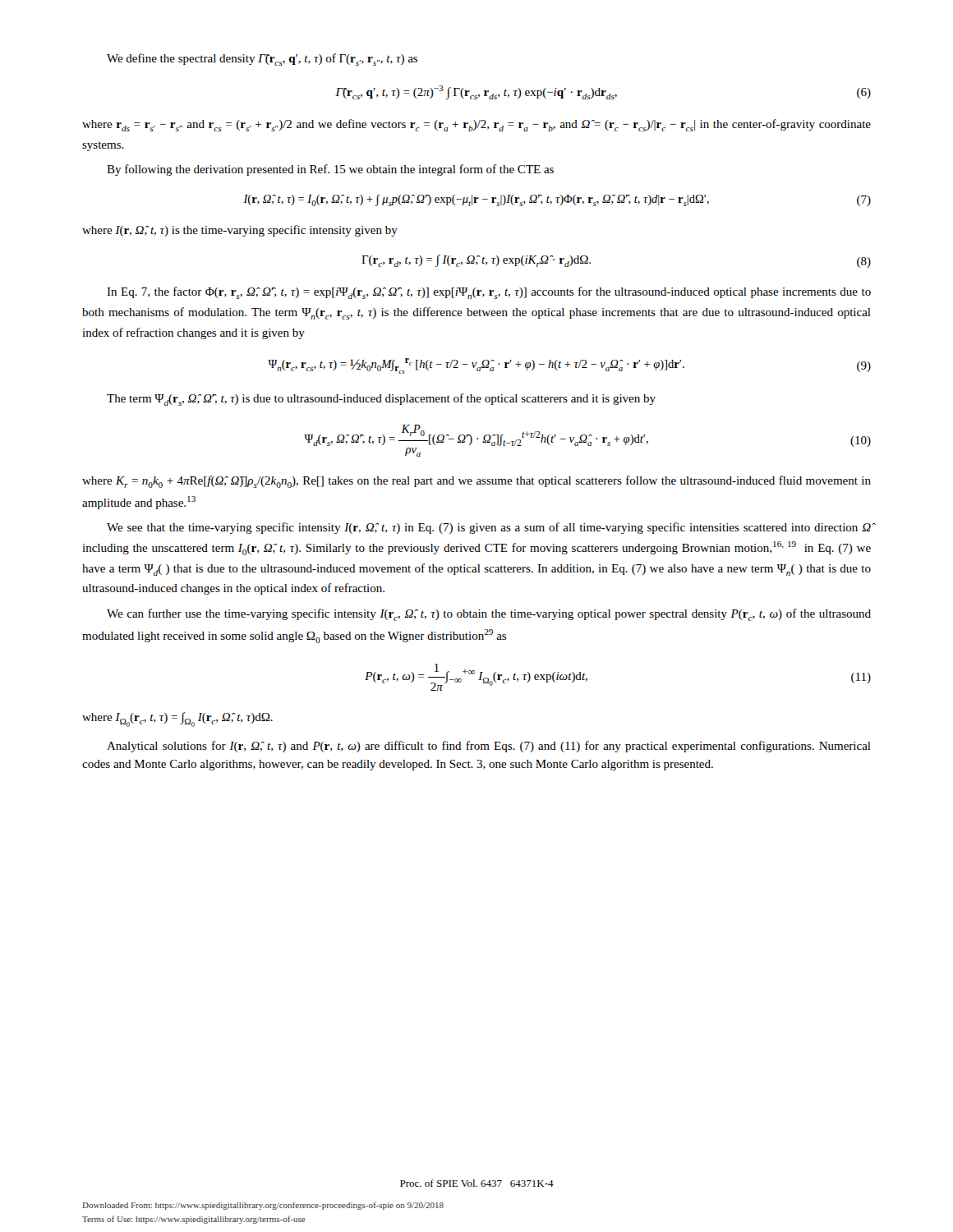Point to the text starting "Γ̃(rcs, q′, t, τ) = (2π)−3 ∫ Γ(rcs,"
The height and width of the screenshot is (1232, 953).
476,92
